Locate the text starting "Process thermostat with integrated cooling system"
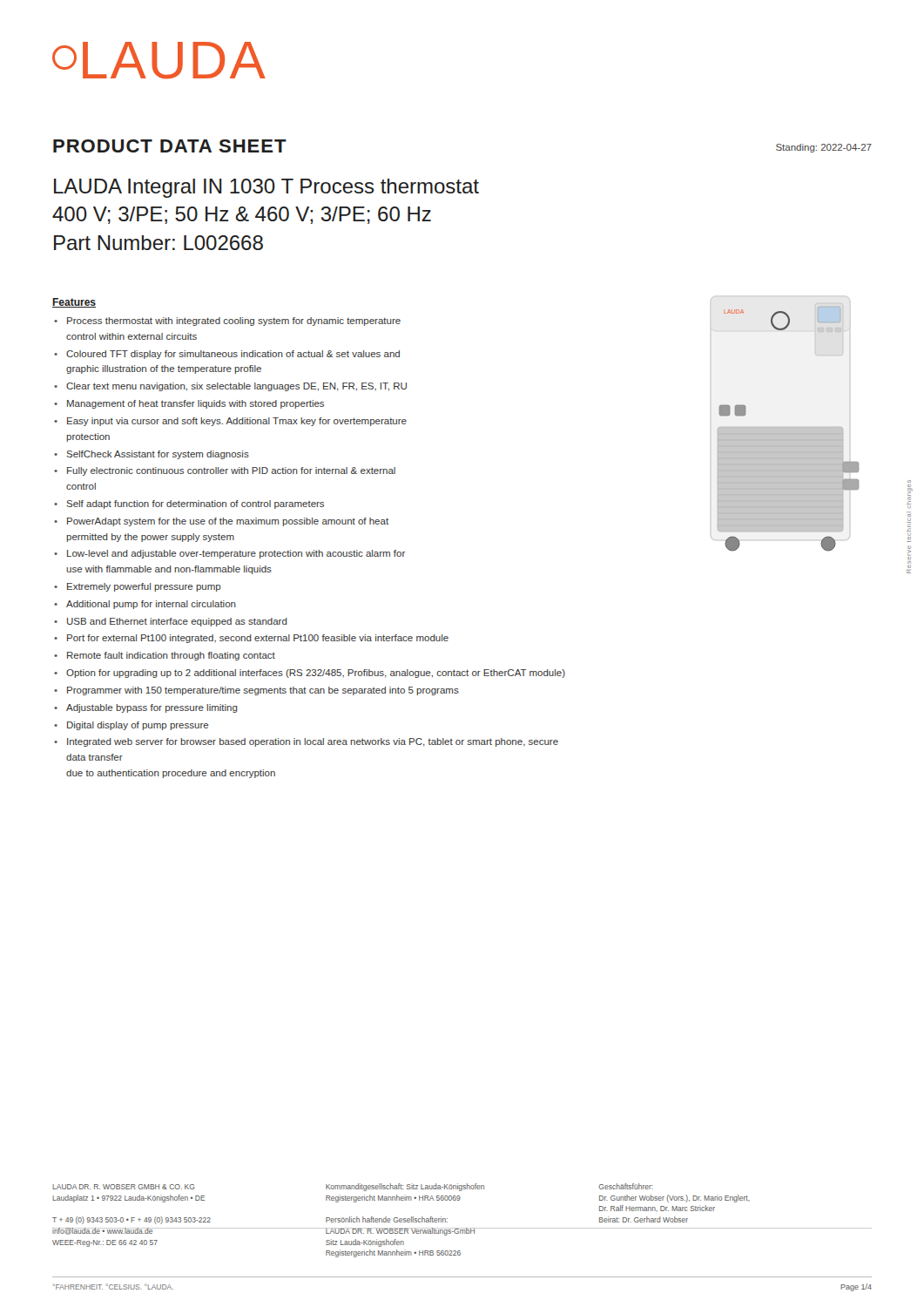Viewport: 924px width, 1307px height. [233, 328]
